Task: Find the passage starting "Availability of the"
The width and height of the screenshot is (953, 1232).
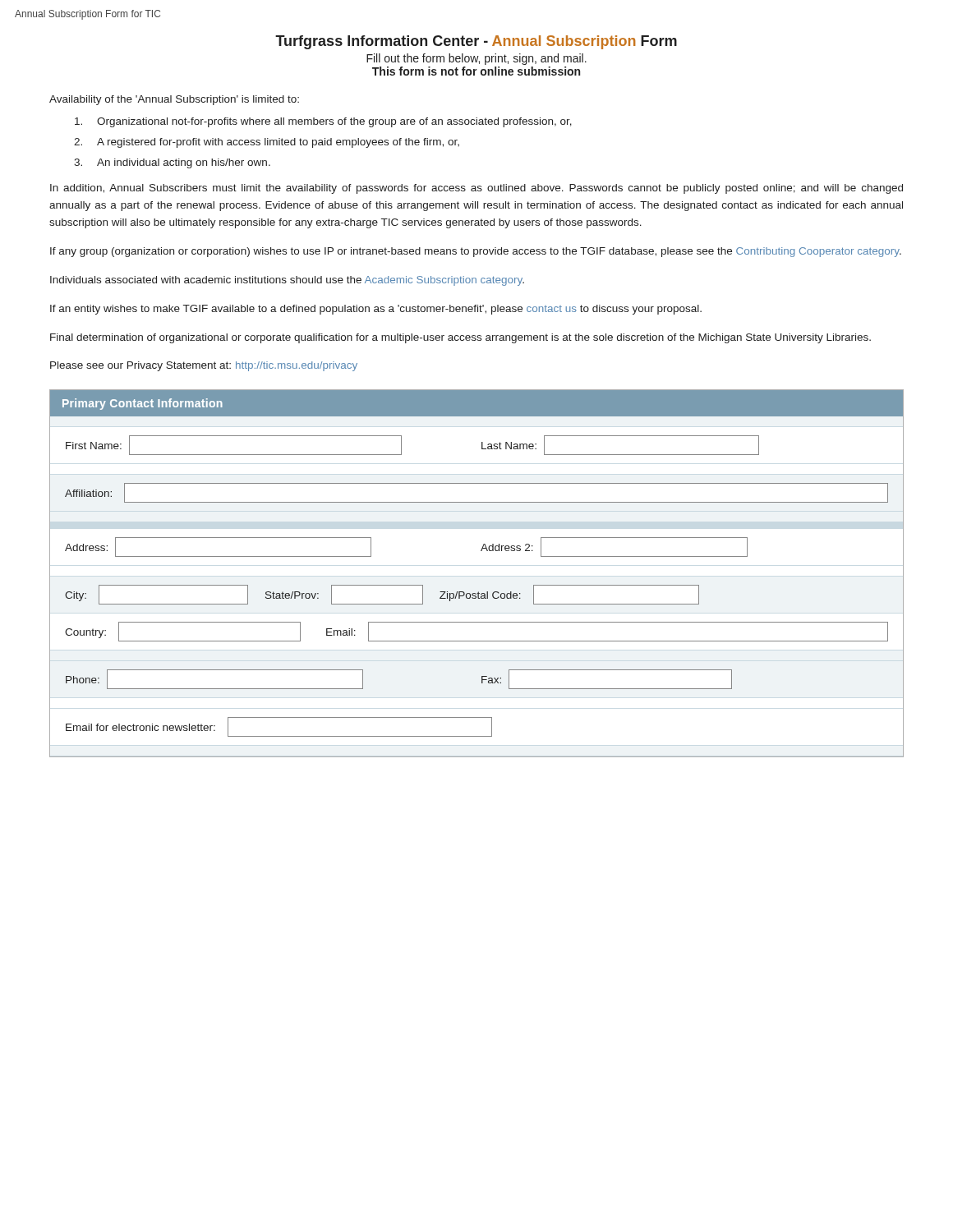Action: pos(175,99)
